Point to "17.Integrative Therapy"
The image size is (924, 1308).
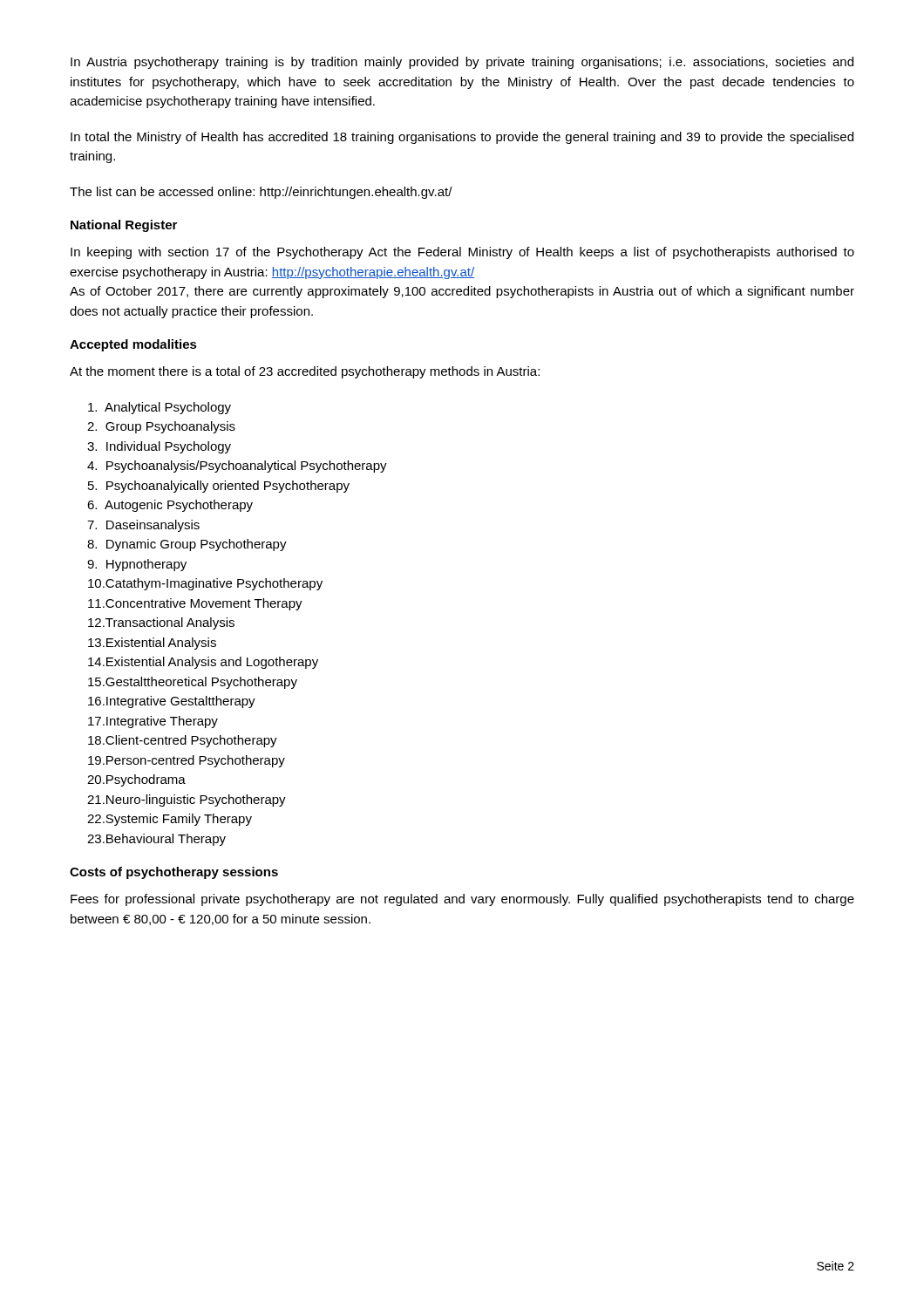152,720
